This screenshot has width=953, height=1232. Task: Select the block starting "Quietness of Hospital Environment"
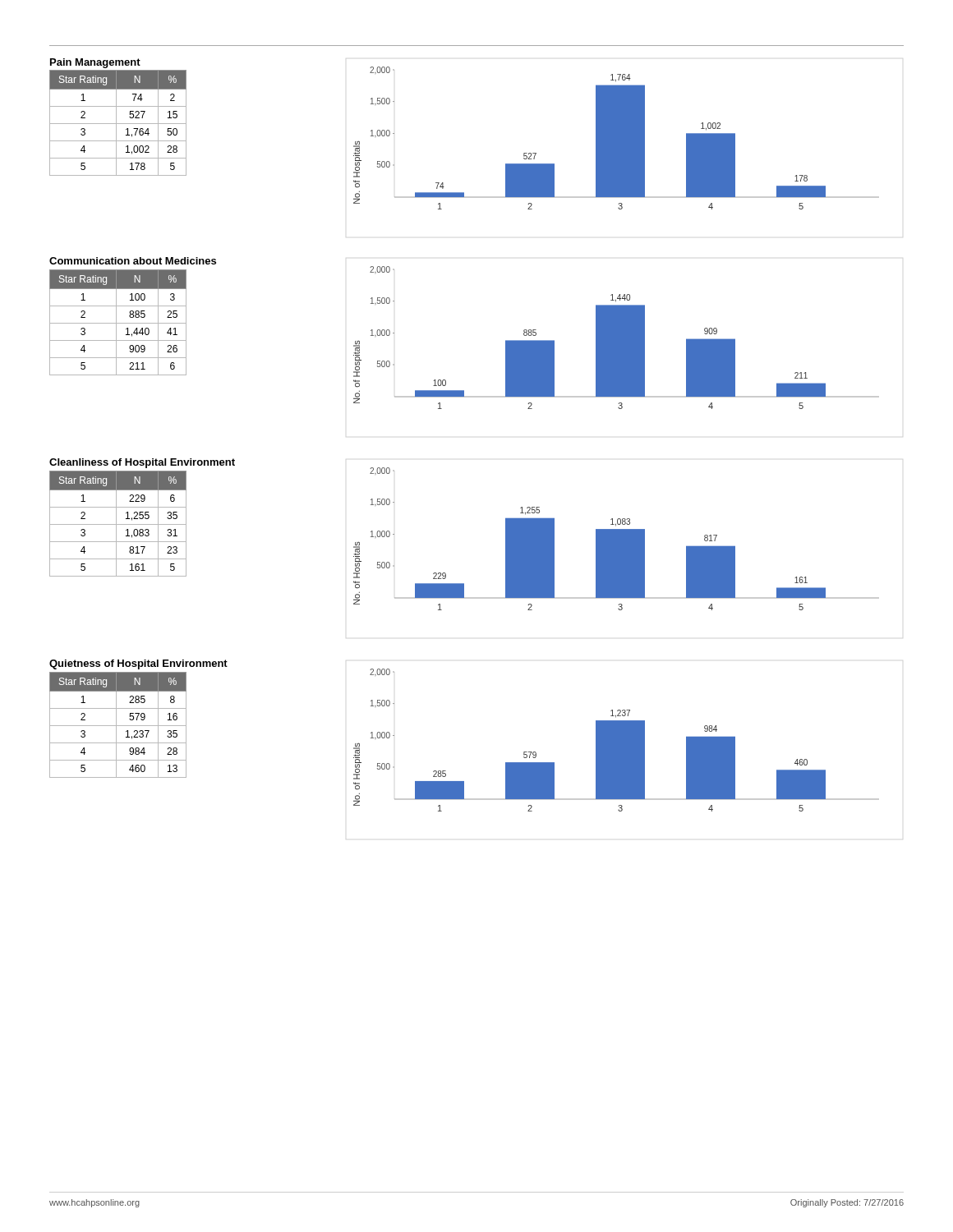(138, 663)
